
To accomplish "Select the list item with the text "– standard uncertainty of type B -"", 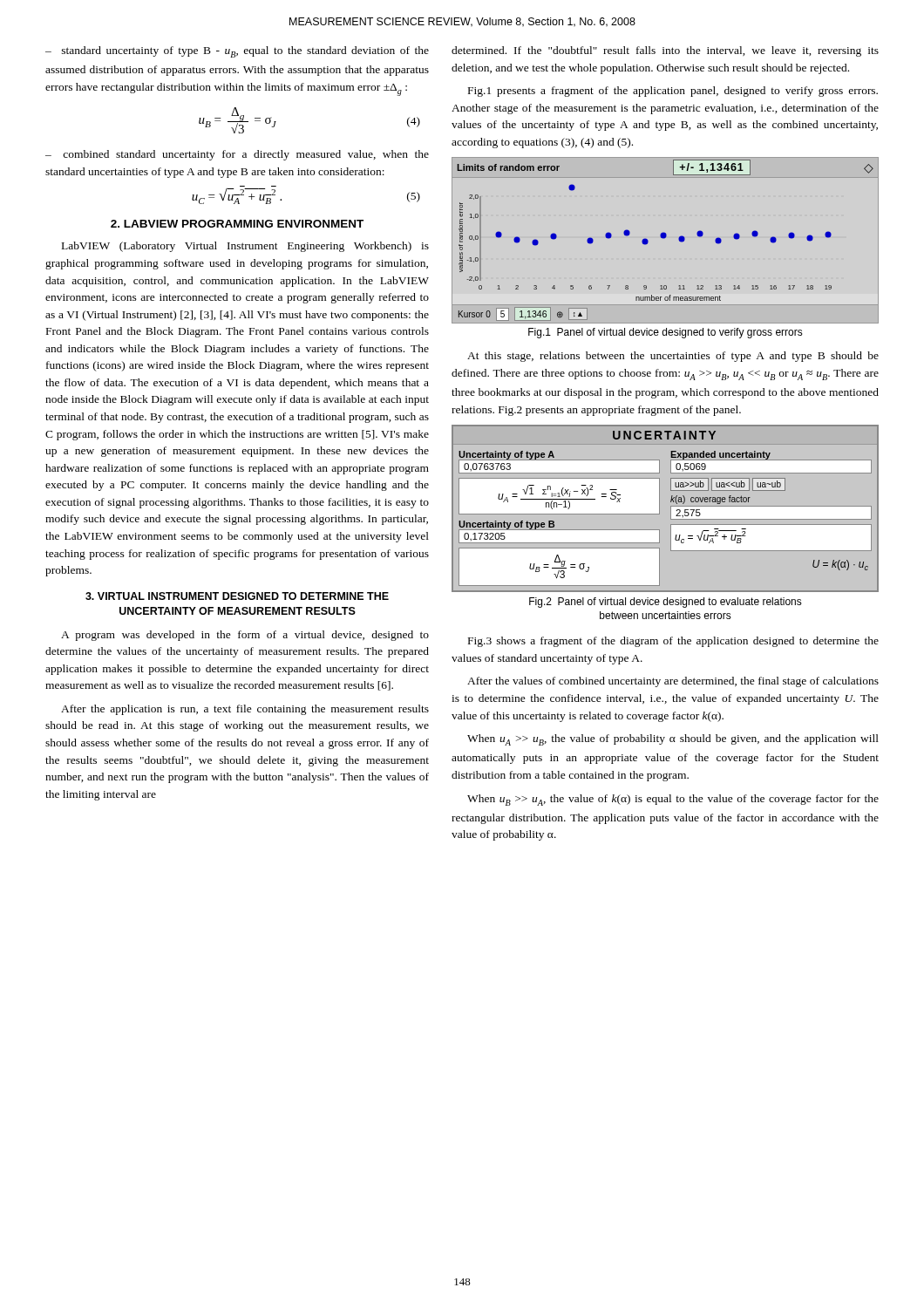I will tap(237, 70).
